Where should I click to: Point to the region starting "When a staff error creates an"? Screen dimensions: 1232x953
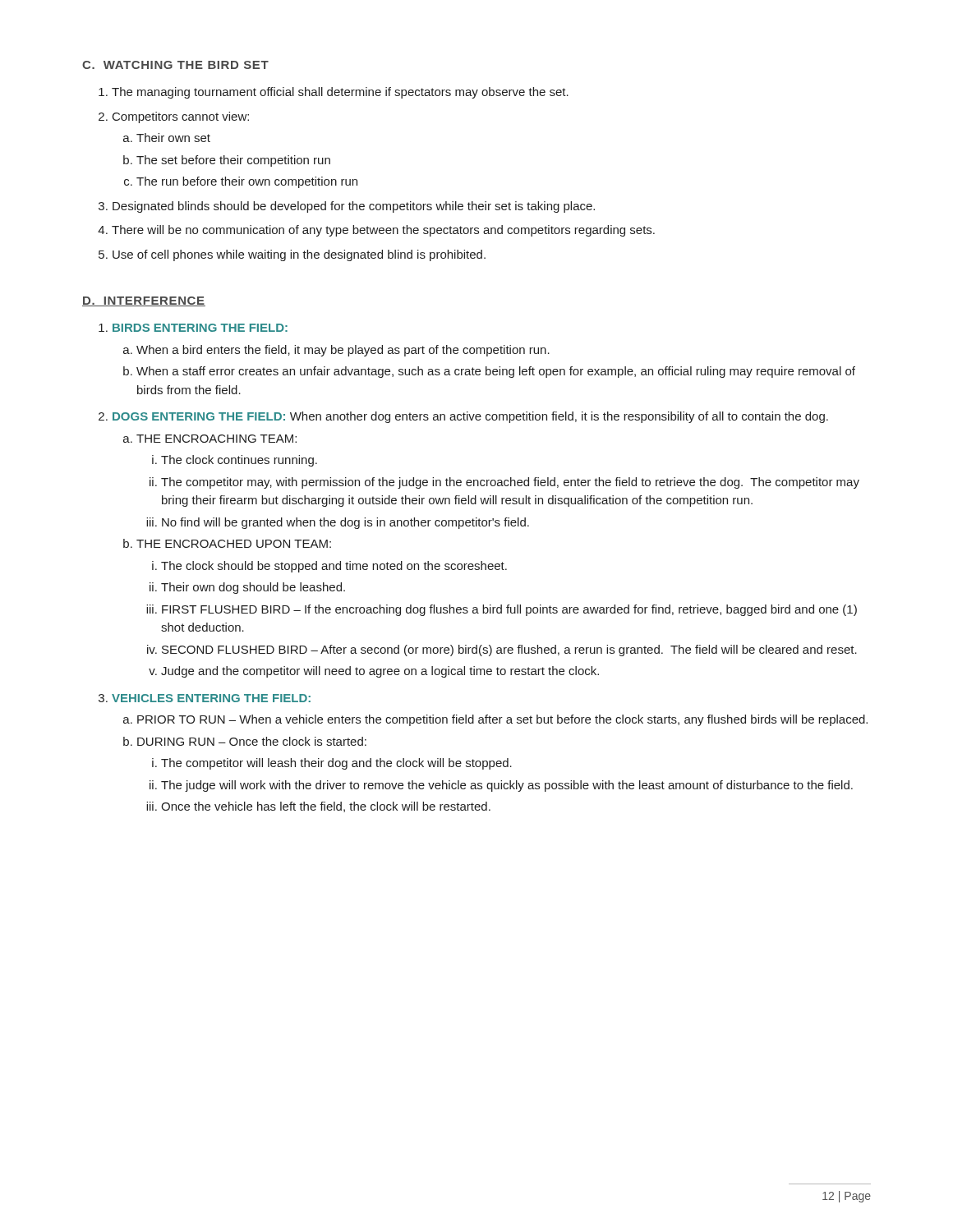(496, 380)
